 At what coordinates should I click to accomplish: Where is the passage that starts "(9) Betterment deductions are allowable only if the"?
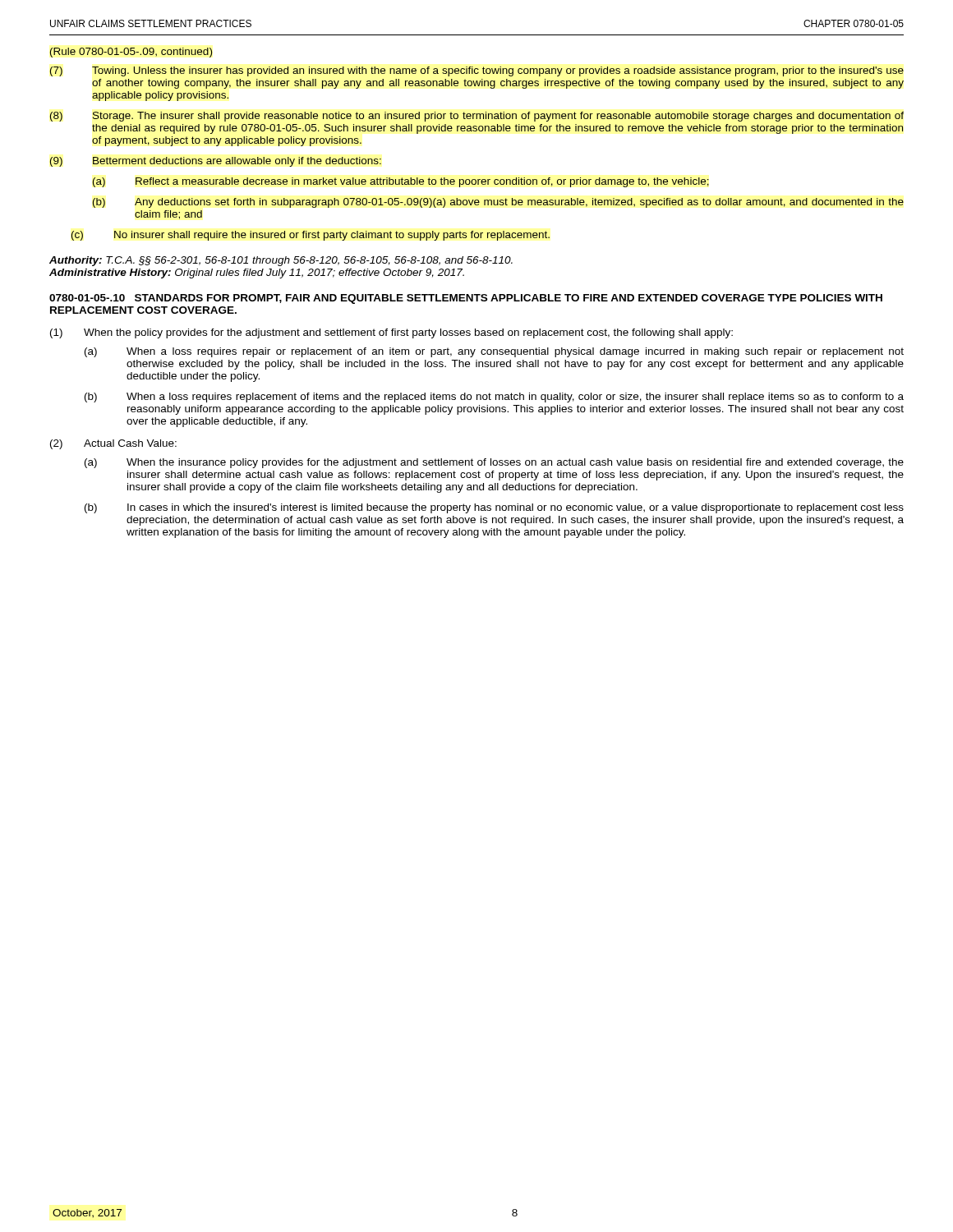coord(216,162)
